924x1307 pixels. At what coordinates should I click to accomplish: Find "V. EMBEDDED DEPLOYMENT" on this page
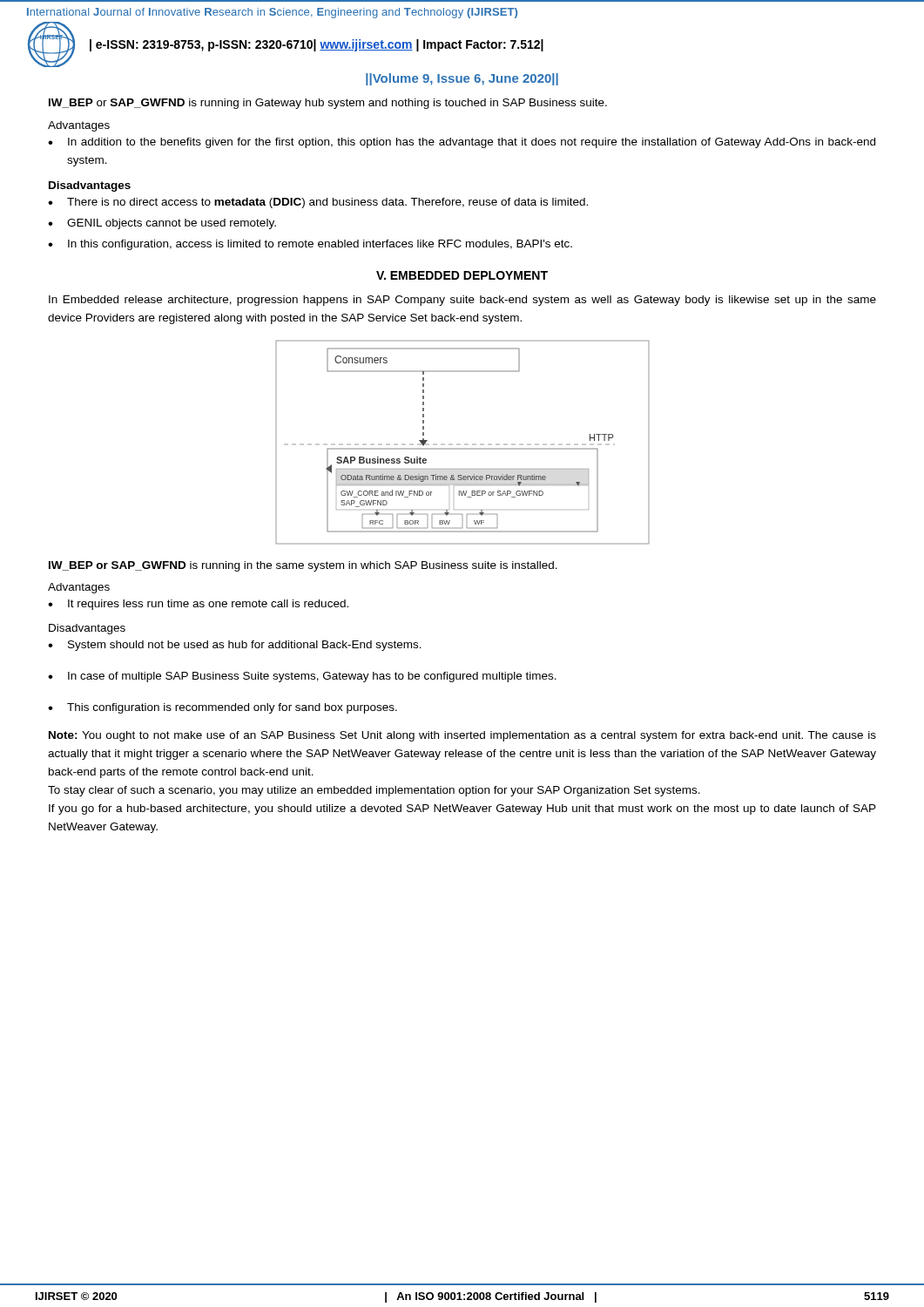coord(462,275)
